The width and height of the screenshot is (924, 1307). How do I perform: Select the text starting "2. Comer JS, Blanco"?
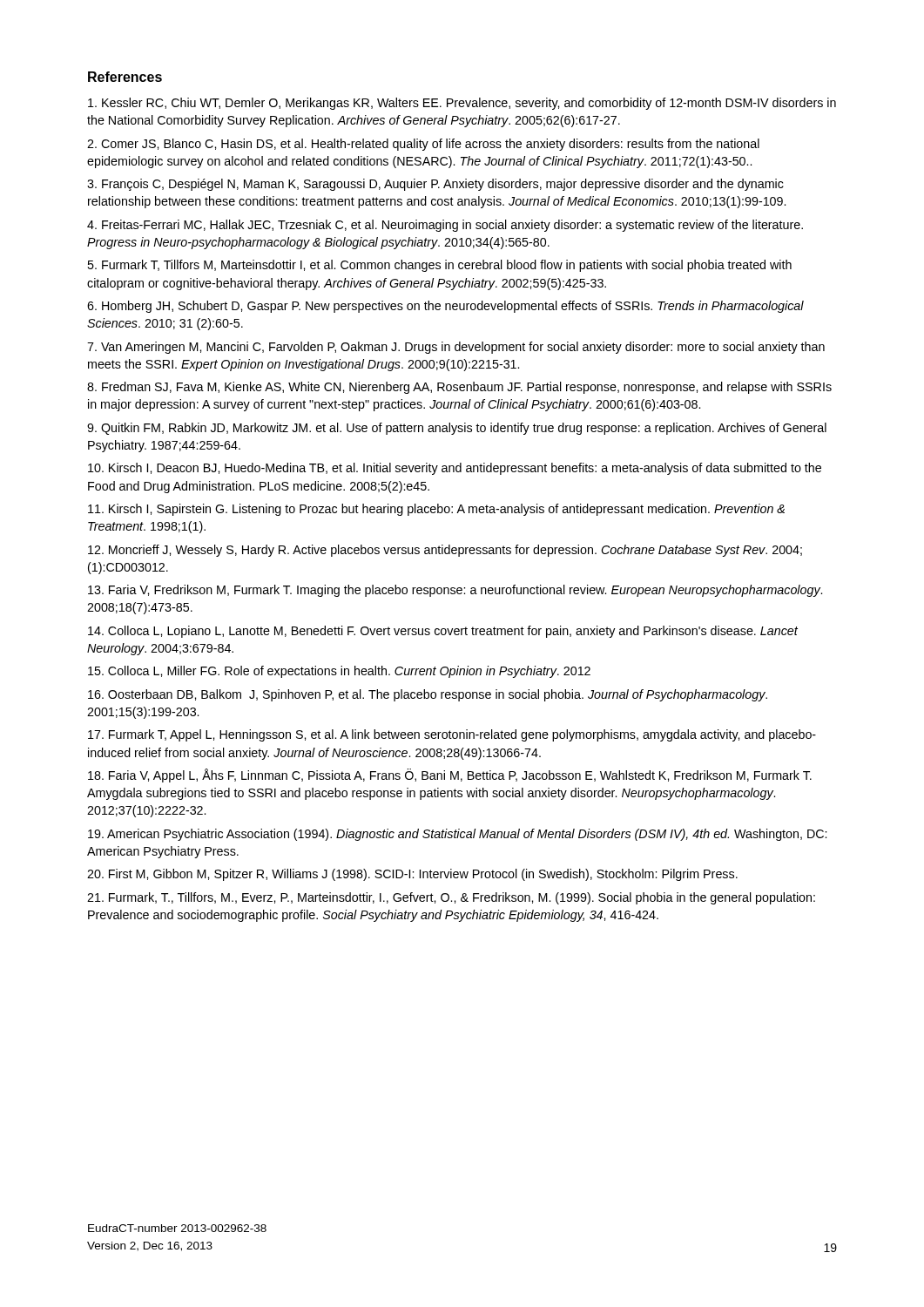click(423, 152)
